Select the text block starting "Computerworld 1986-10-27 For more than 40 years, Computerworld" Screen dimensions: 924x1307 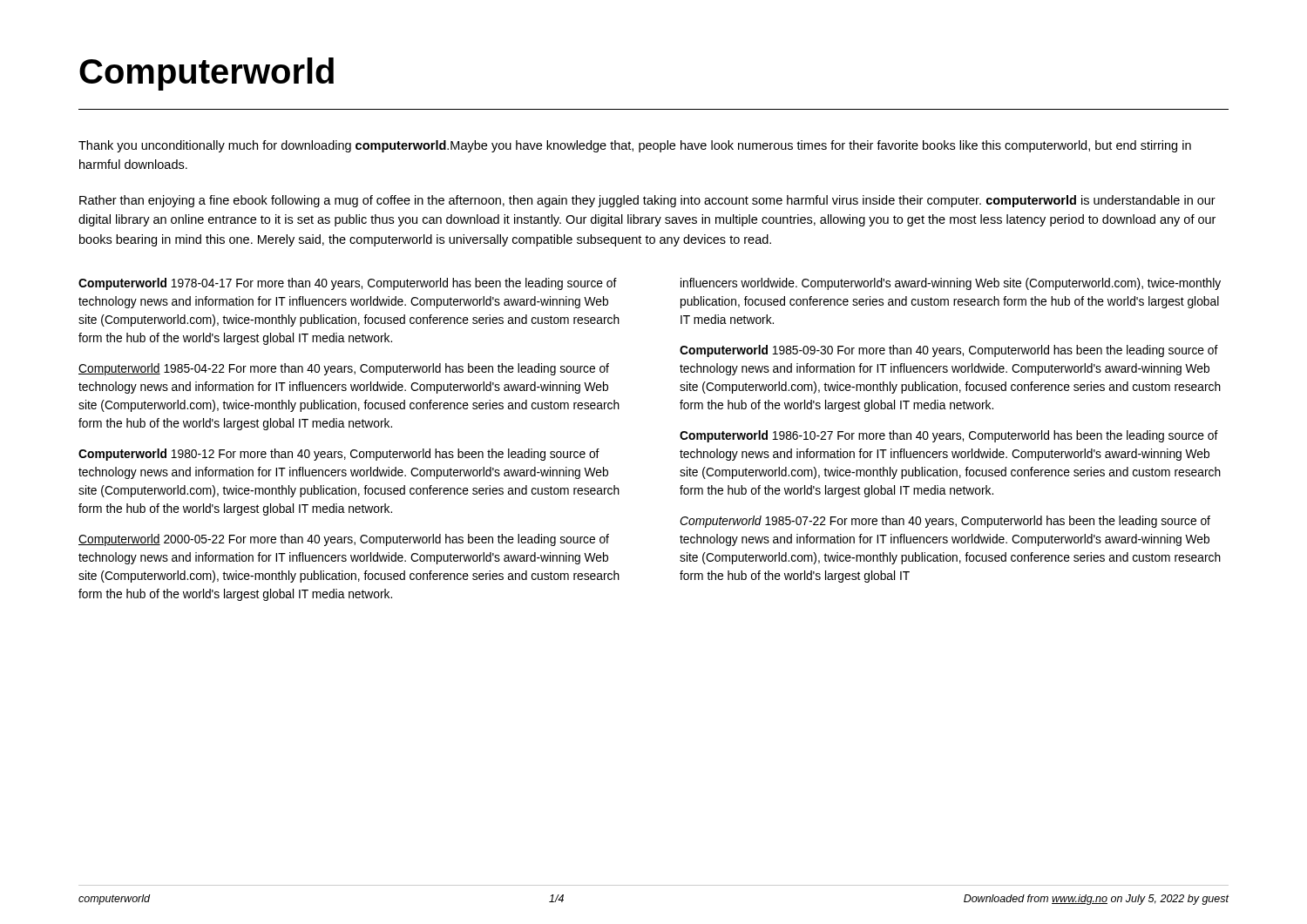(954, 464)
